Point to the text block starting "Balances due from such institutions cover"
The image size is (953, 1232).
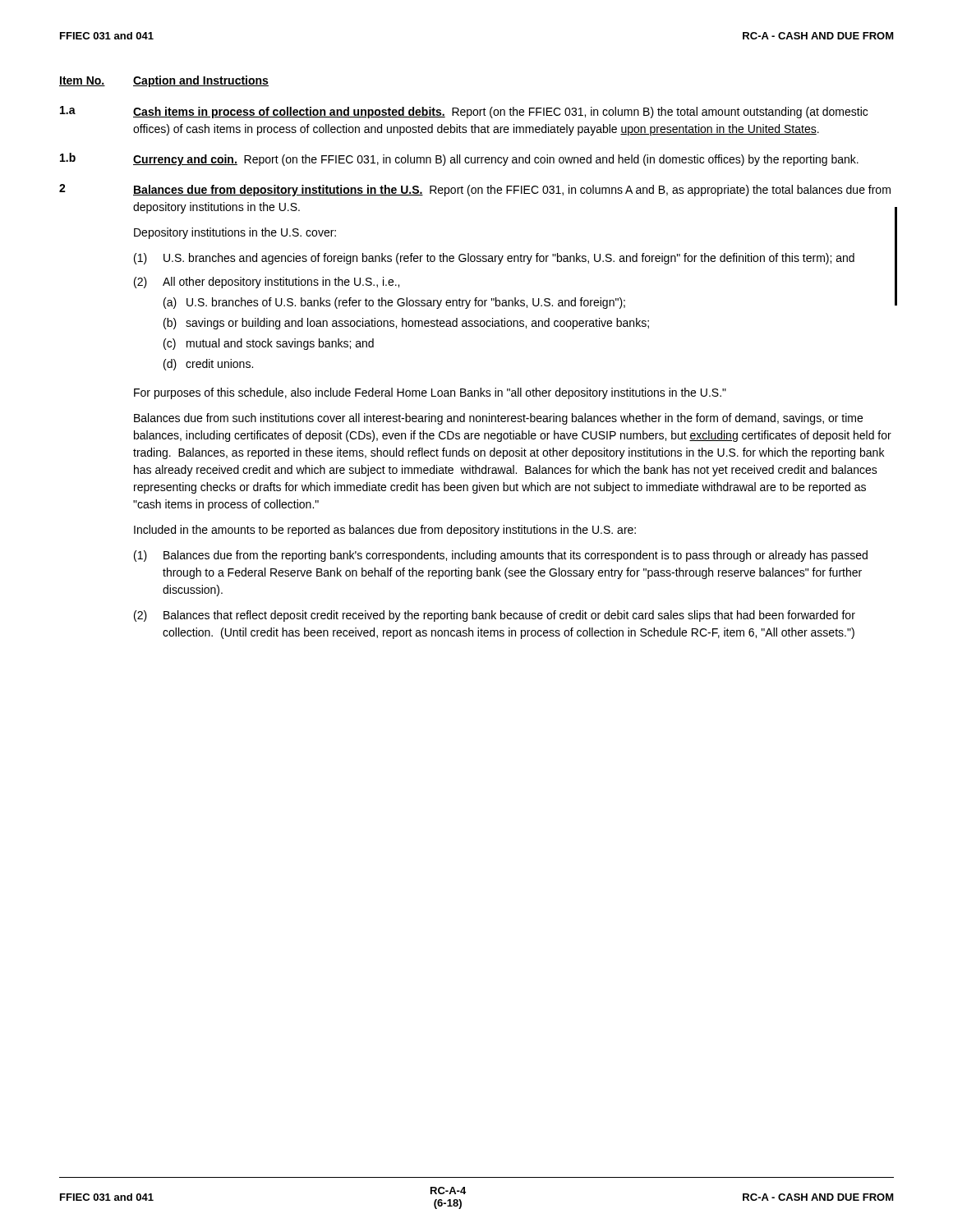(x=512, y=461)
